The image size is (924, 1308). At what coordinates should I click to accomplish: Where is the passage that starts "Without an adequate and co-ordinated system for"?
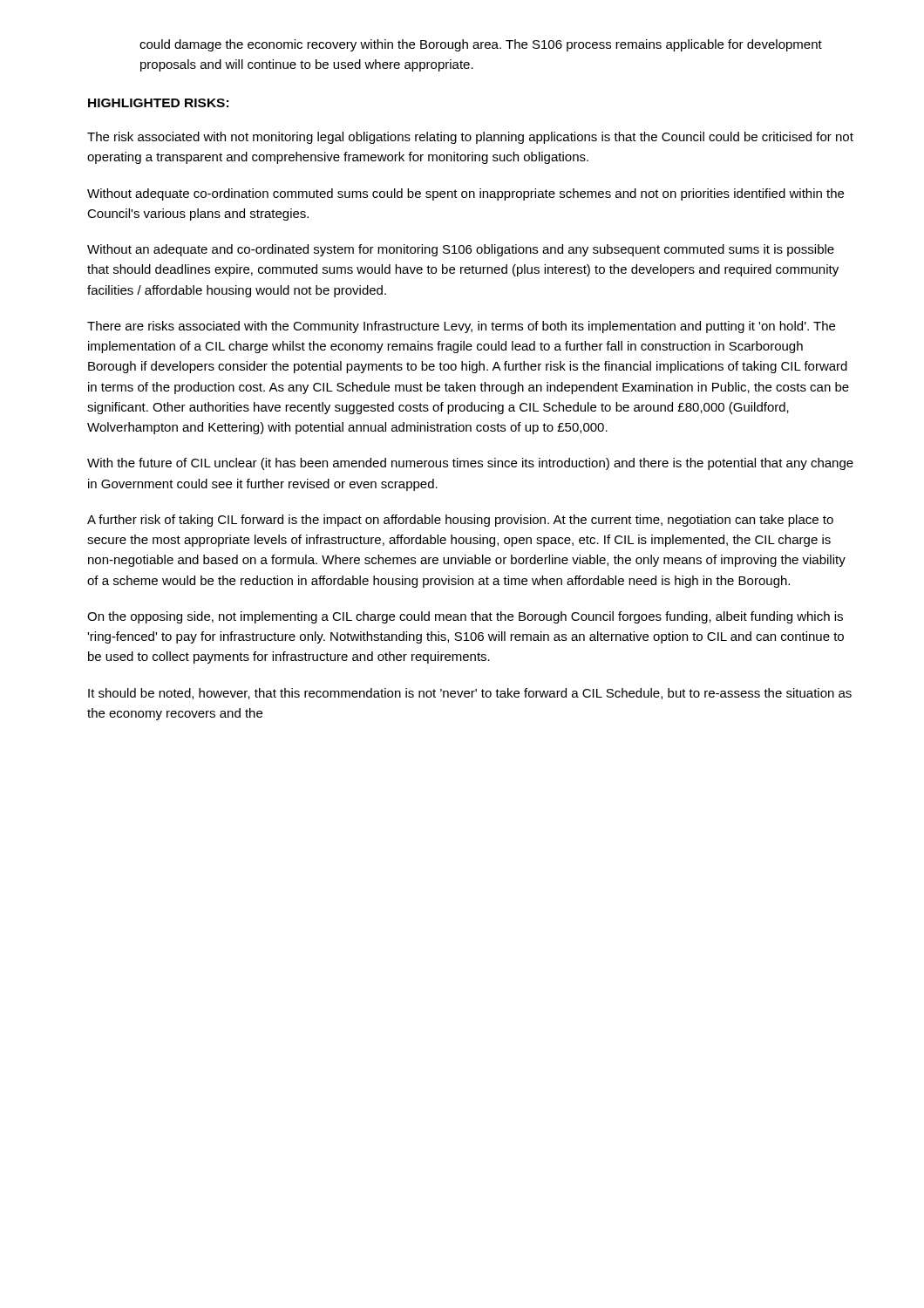(x=463, y=269)
